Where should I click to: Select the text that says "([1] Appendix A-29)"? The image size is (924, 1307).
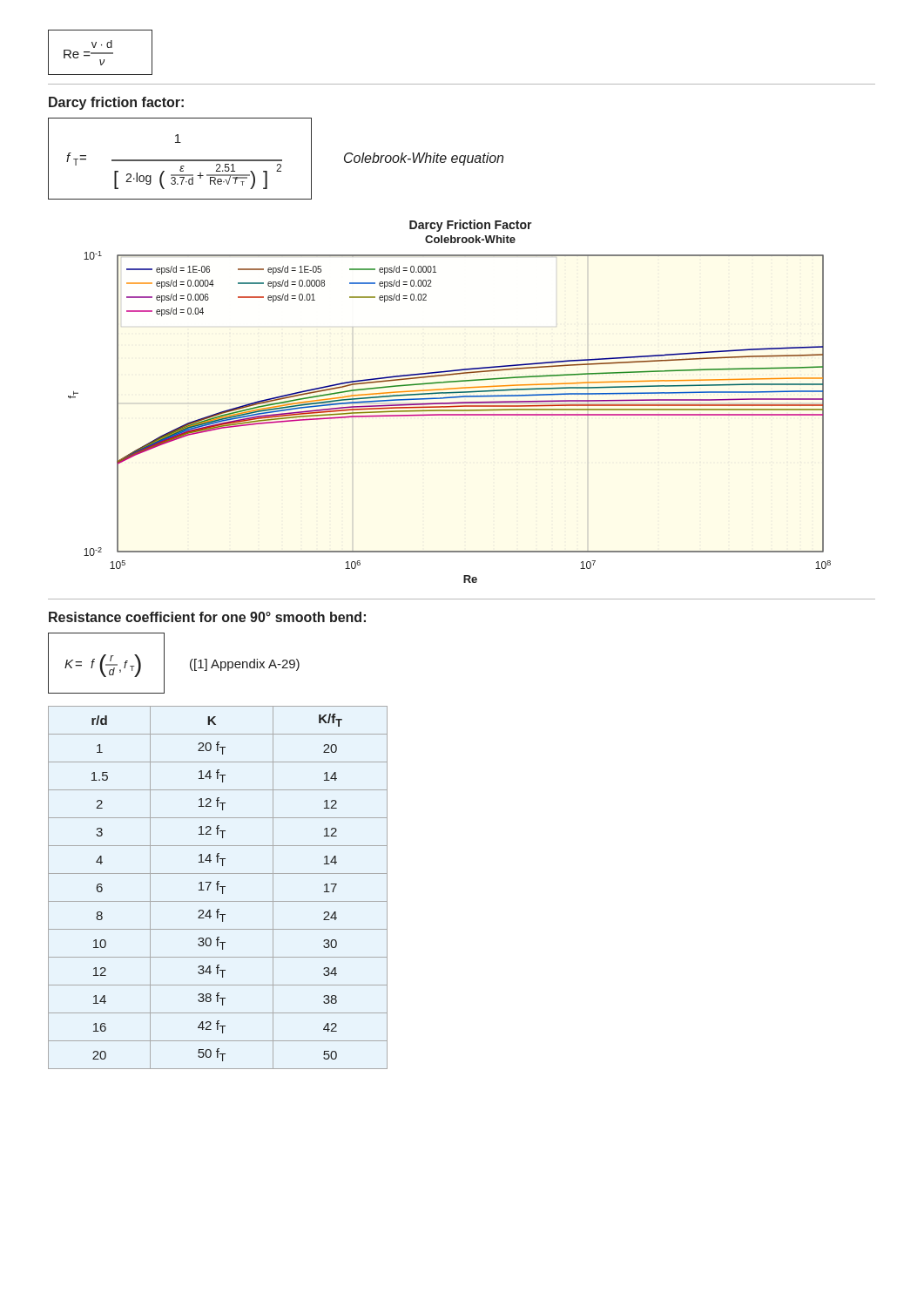click(245, 663)
